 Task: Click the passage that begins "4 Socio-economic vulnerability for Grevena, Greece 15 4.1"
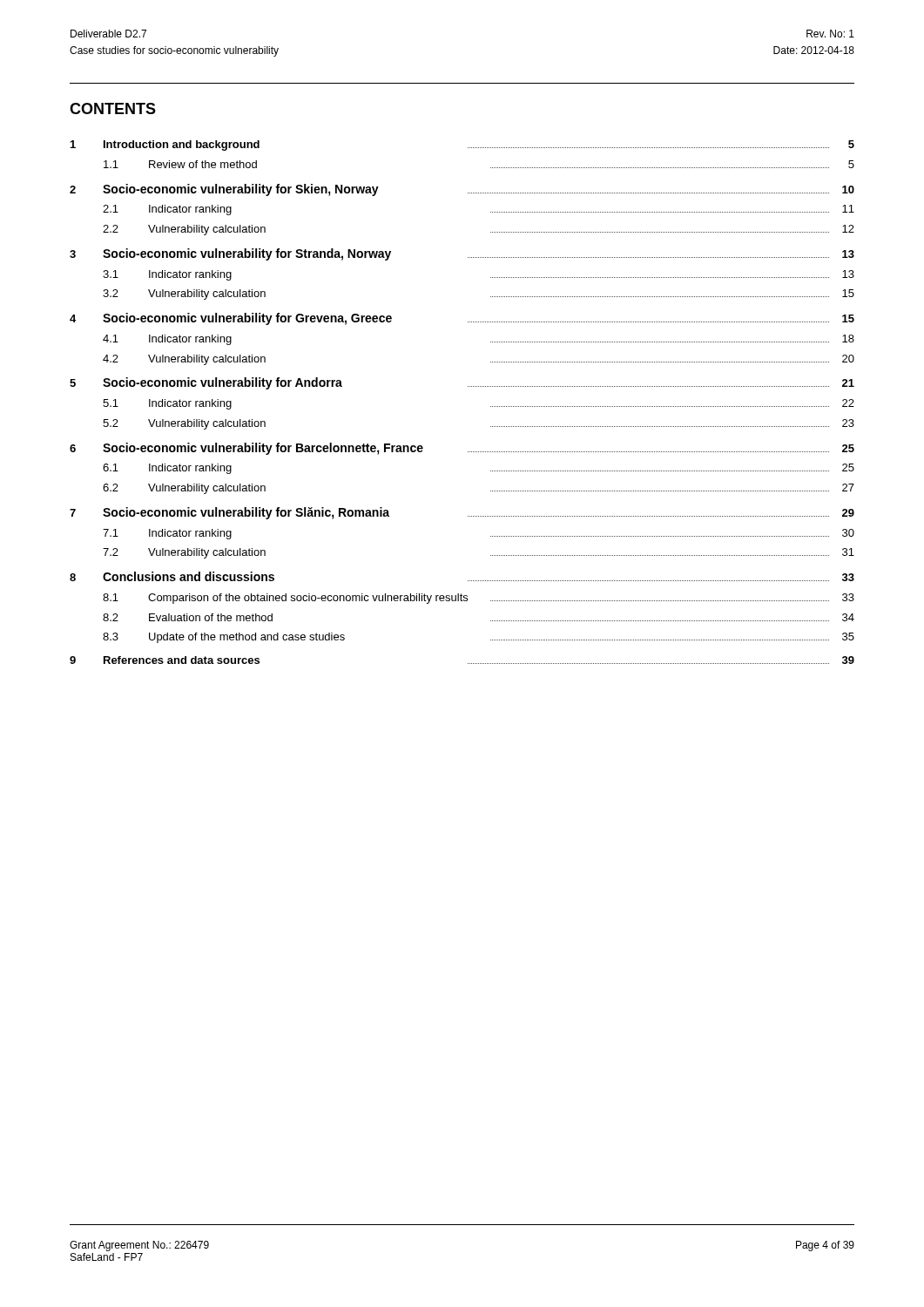[x=252, y=318]
